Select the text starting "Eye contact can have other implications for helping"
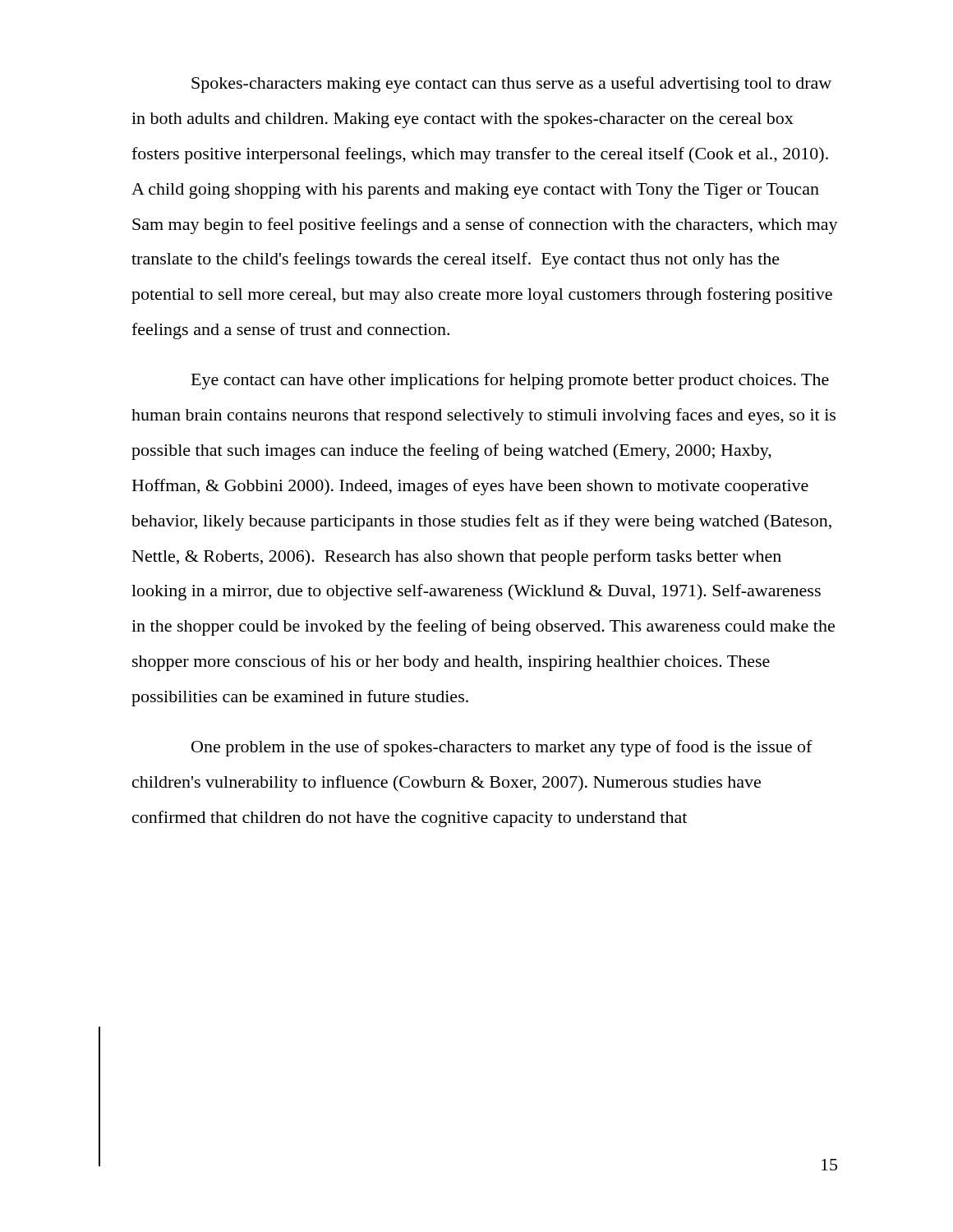This screenshot has height=1232, width=953. coord(510,381)
